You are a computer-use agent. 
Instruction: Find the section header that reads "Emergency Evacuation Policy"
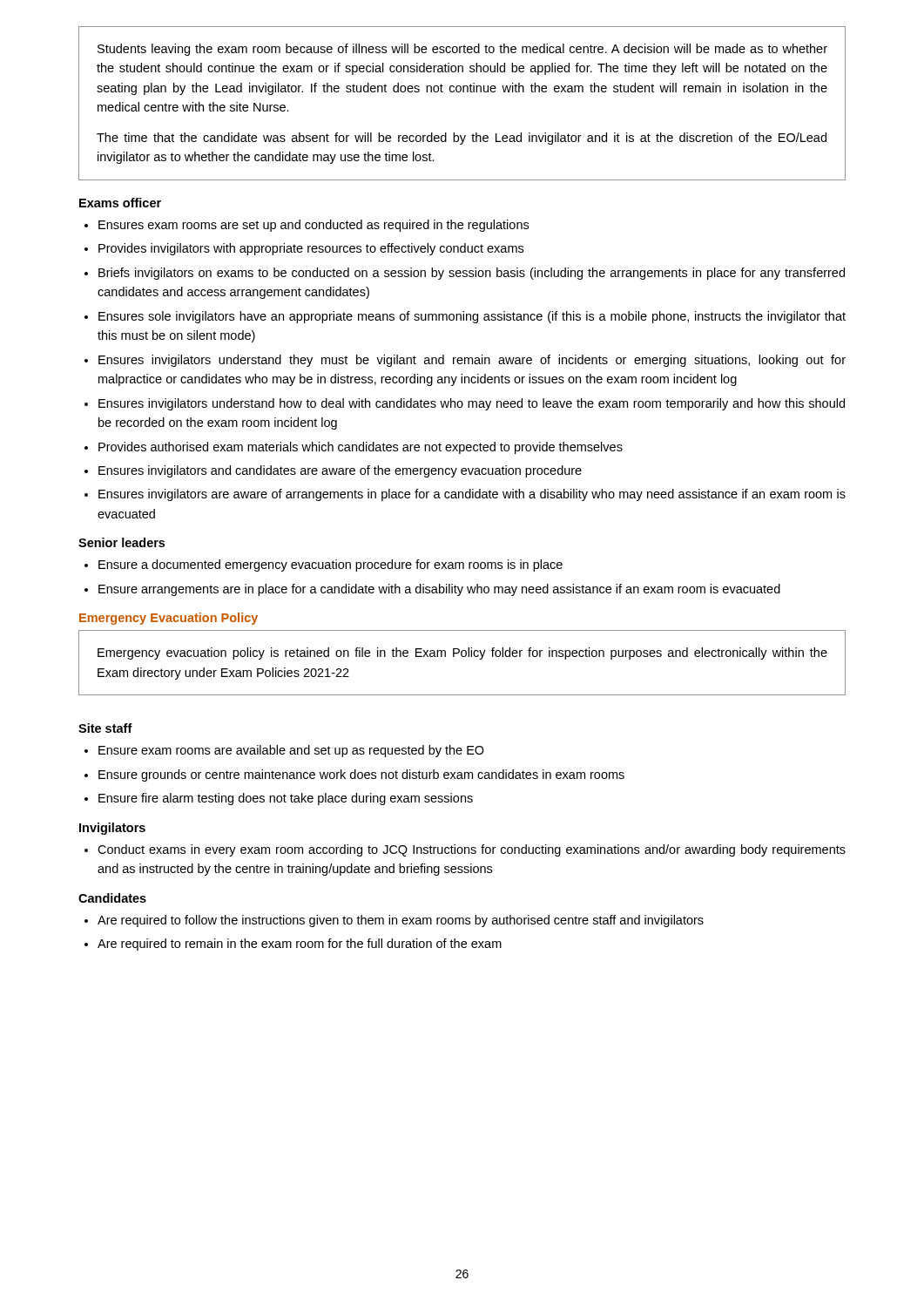[x=168, y=618]
